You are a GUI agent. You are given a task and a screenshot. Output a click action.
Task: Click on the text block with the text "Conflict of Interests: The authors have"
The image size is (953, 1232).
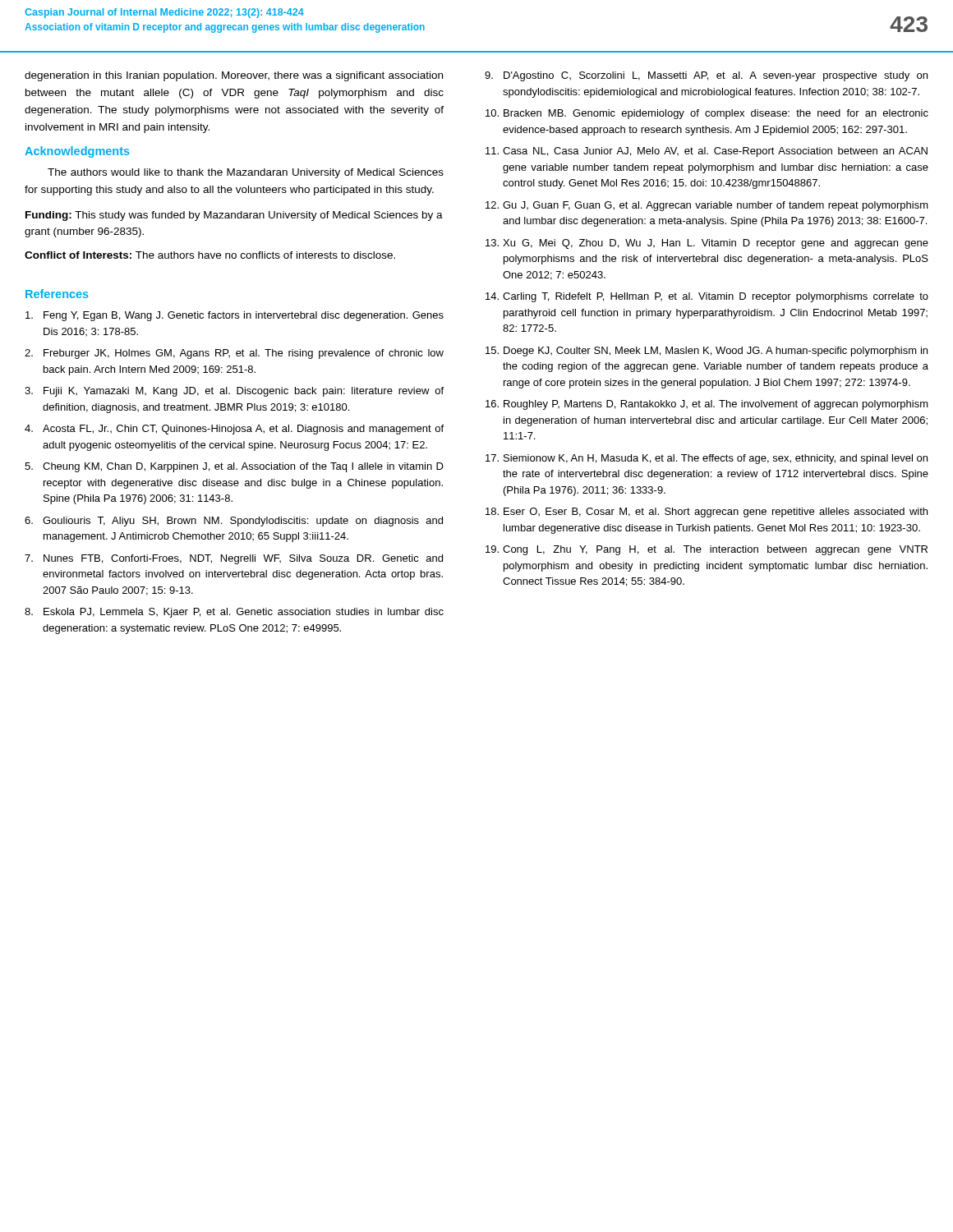coord(210,255)
